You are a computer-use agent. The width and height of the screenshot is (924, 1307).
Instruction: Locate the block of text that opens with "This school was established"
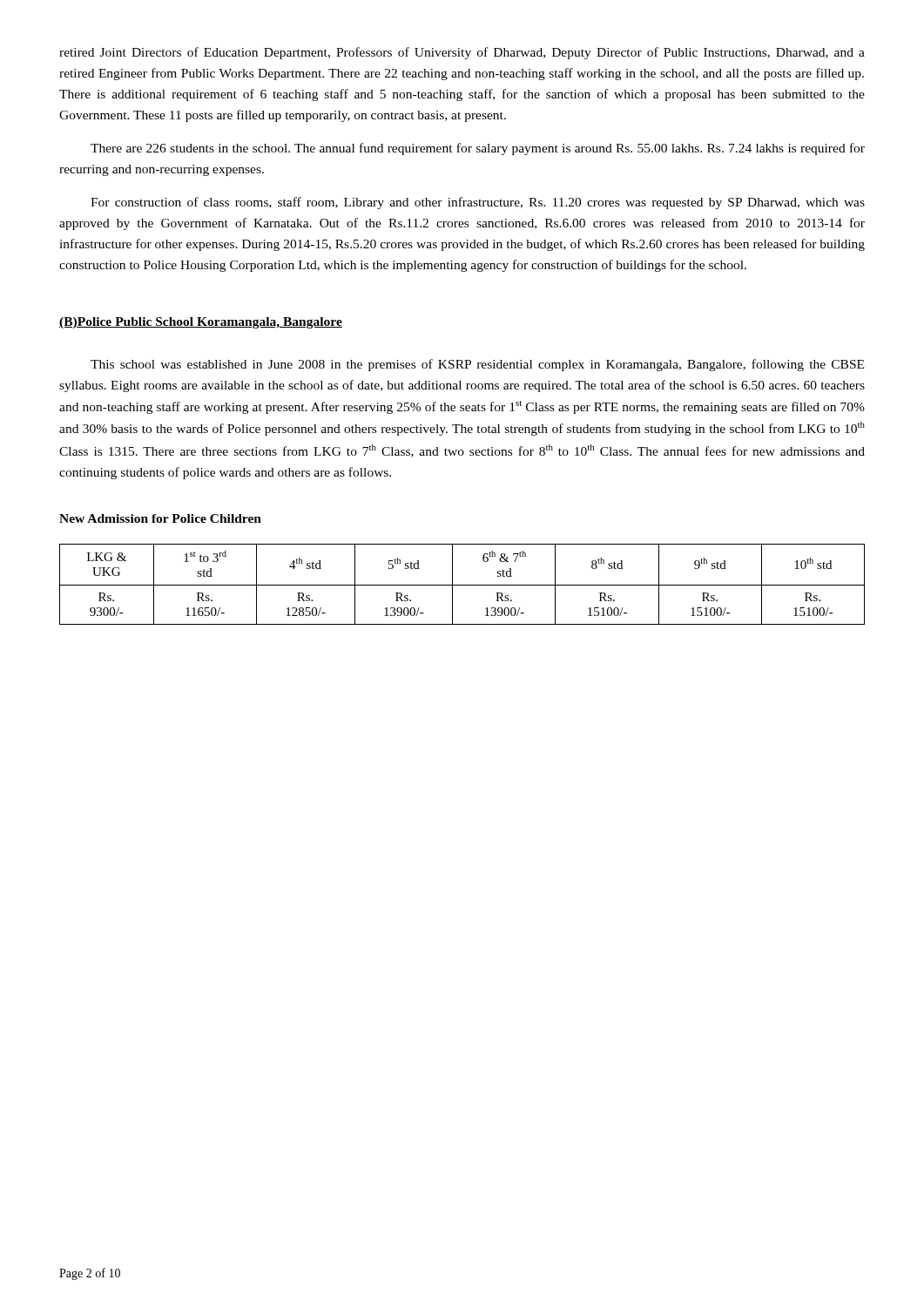[462, 418]
